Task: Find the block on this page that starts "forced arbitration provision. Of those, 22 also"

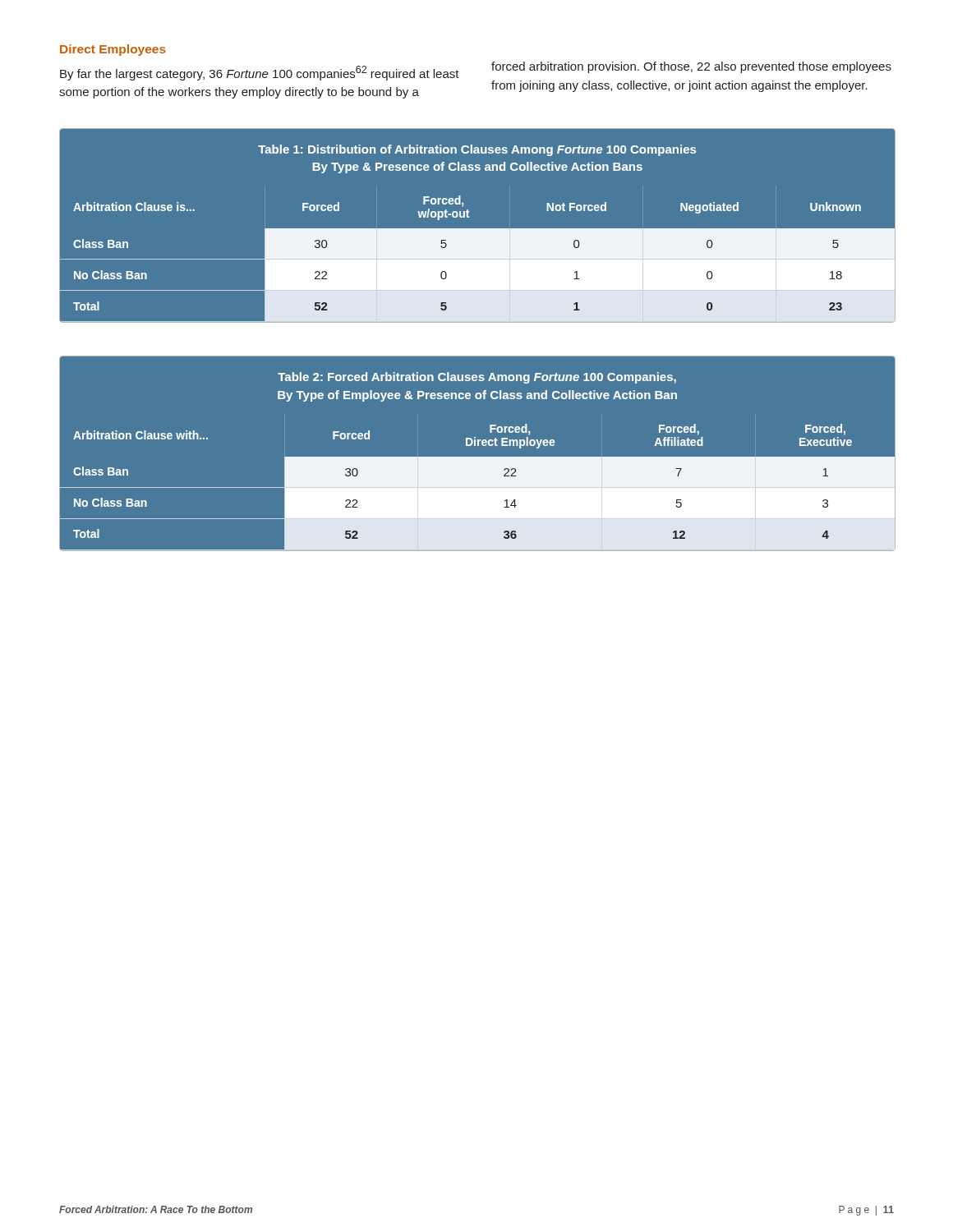Action: 691,75
